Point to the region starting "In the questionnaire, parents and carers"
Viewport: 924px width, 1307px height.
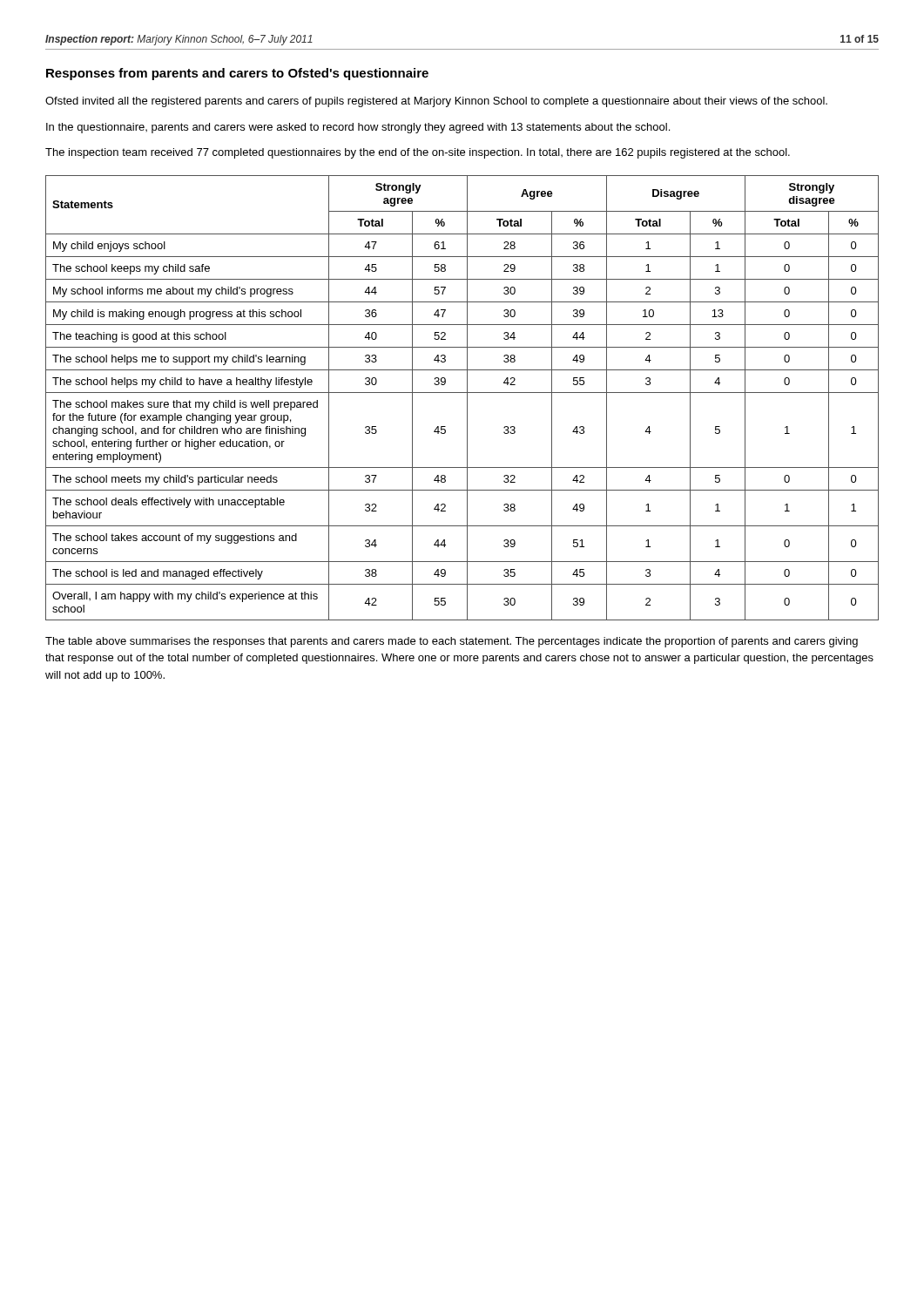point(358,126)
